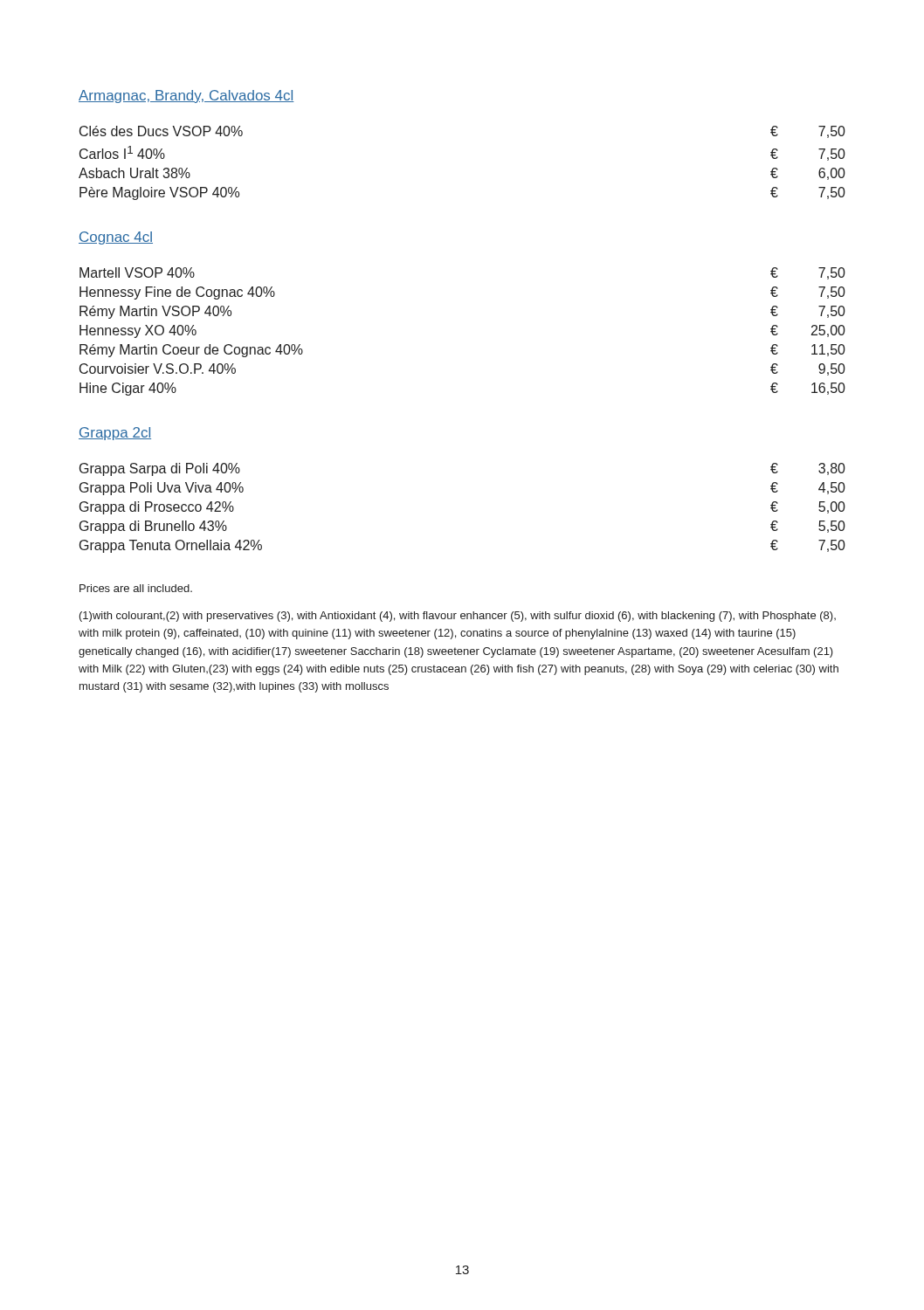Find "Armagnac, Brandy, Calvados 4cl" on this page
This screenshot has height=1310, width=924.
(x=186, y=96)
